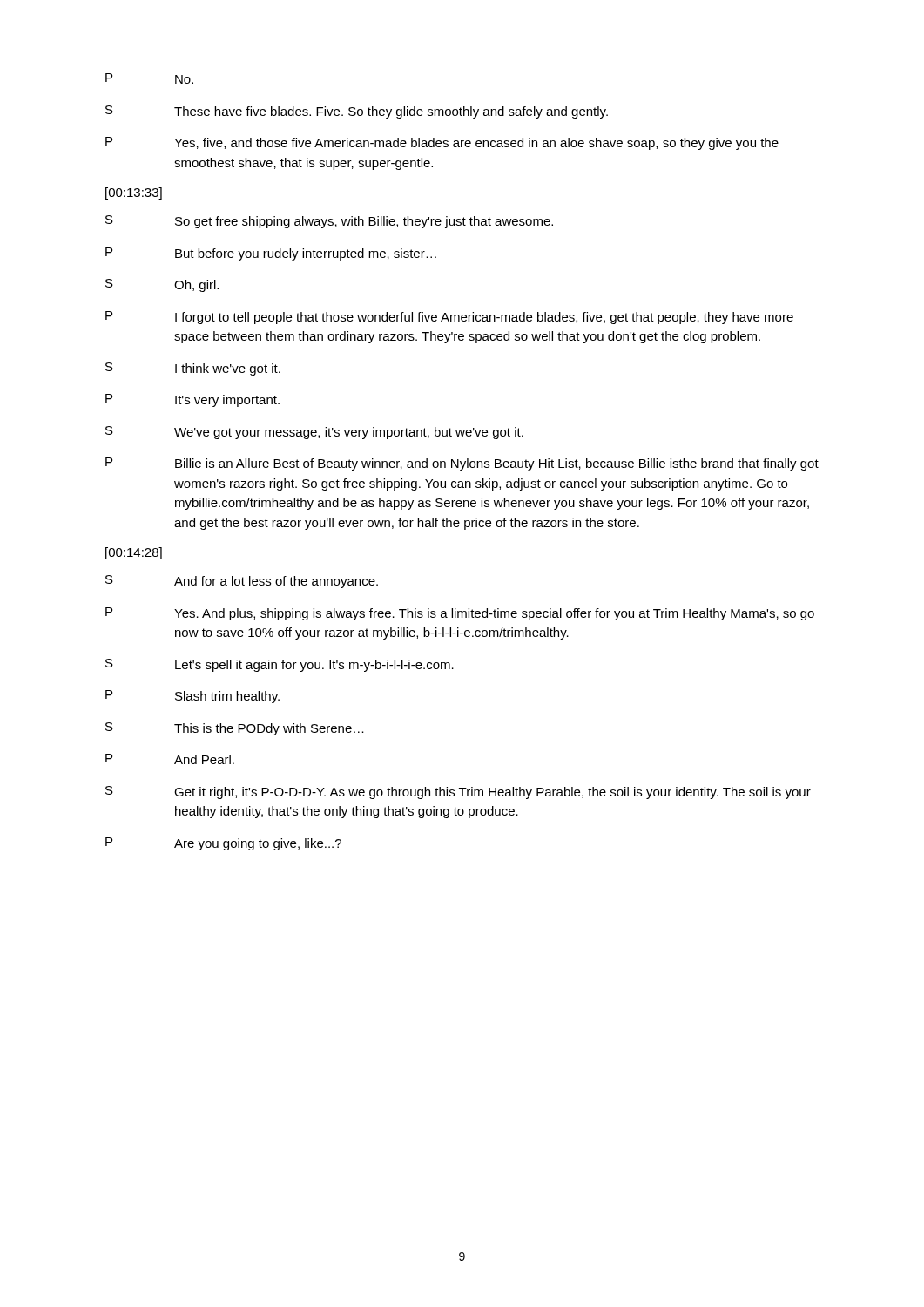Find the region starting "P Slash trim healthy."
This screenshot has height=1307, width=924.
192,697
